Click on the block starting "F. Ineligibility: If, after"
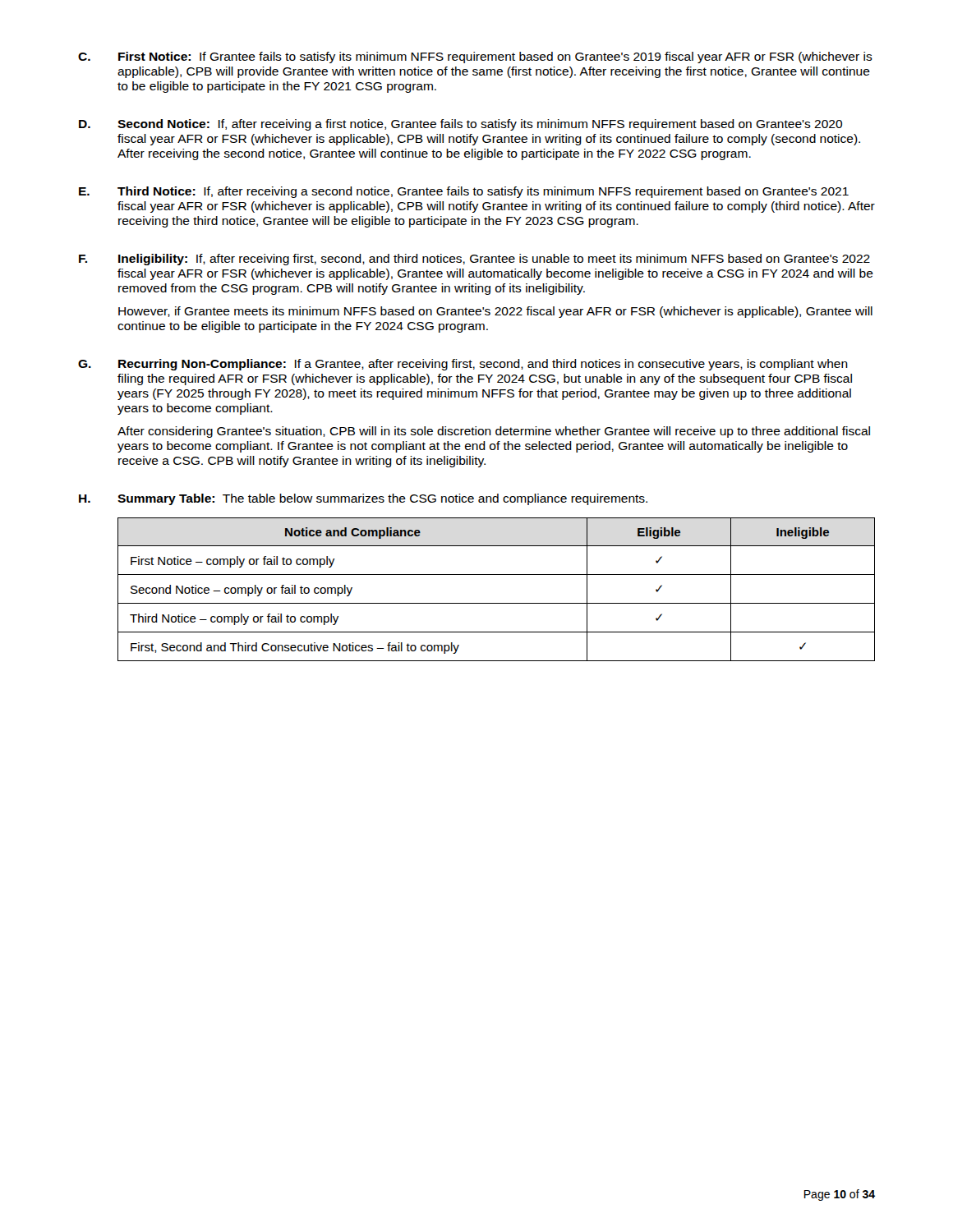953x1232 pixels. [476, 296]
